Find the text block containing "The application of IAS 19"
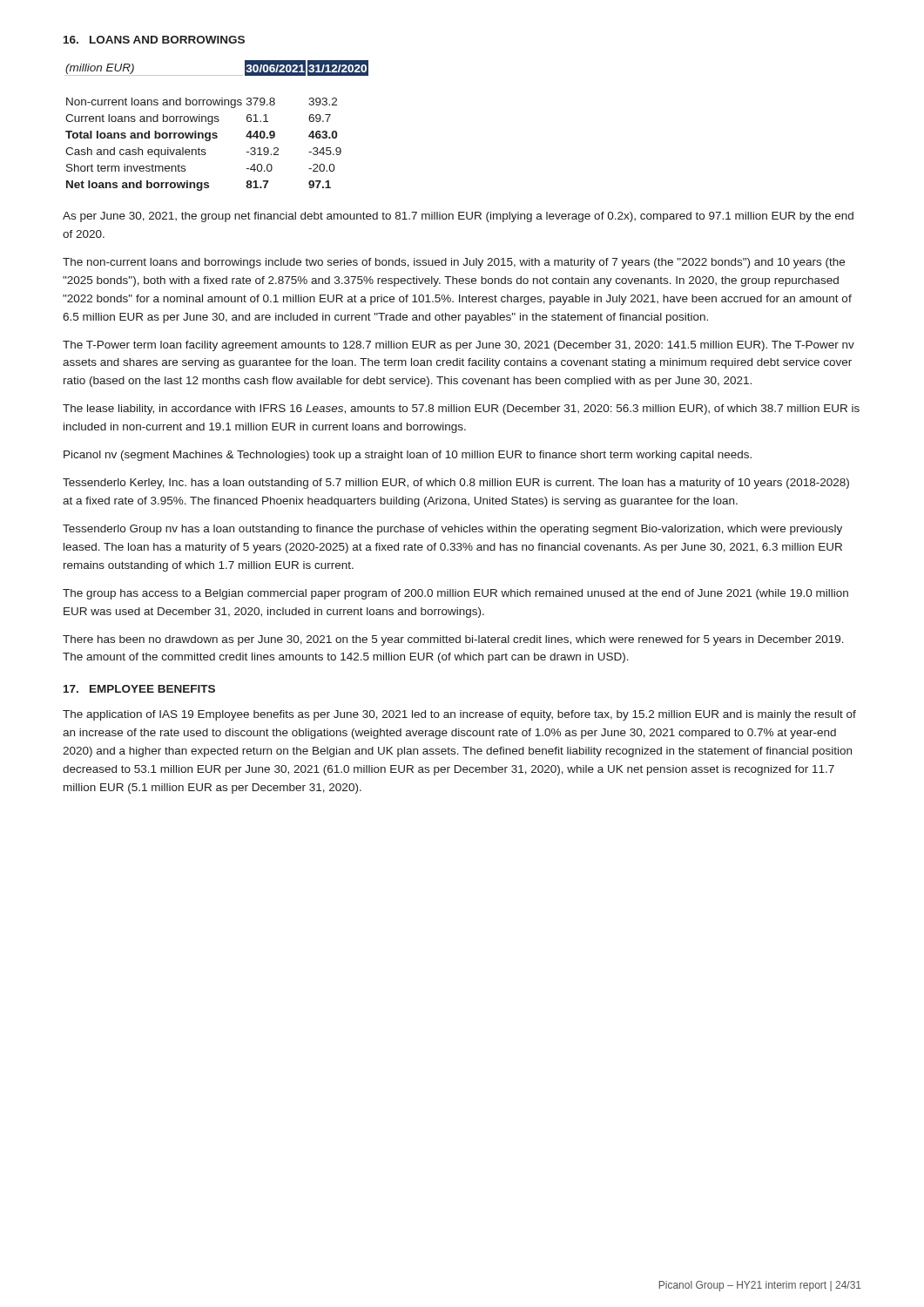 tap(459, 751)
